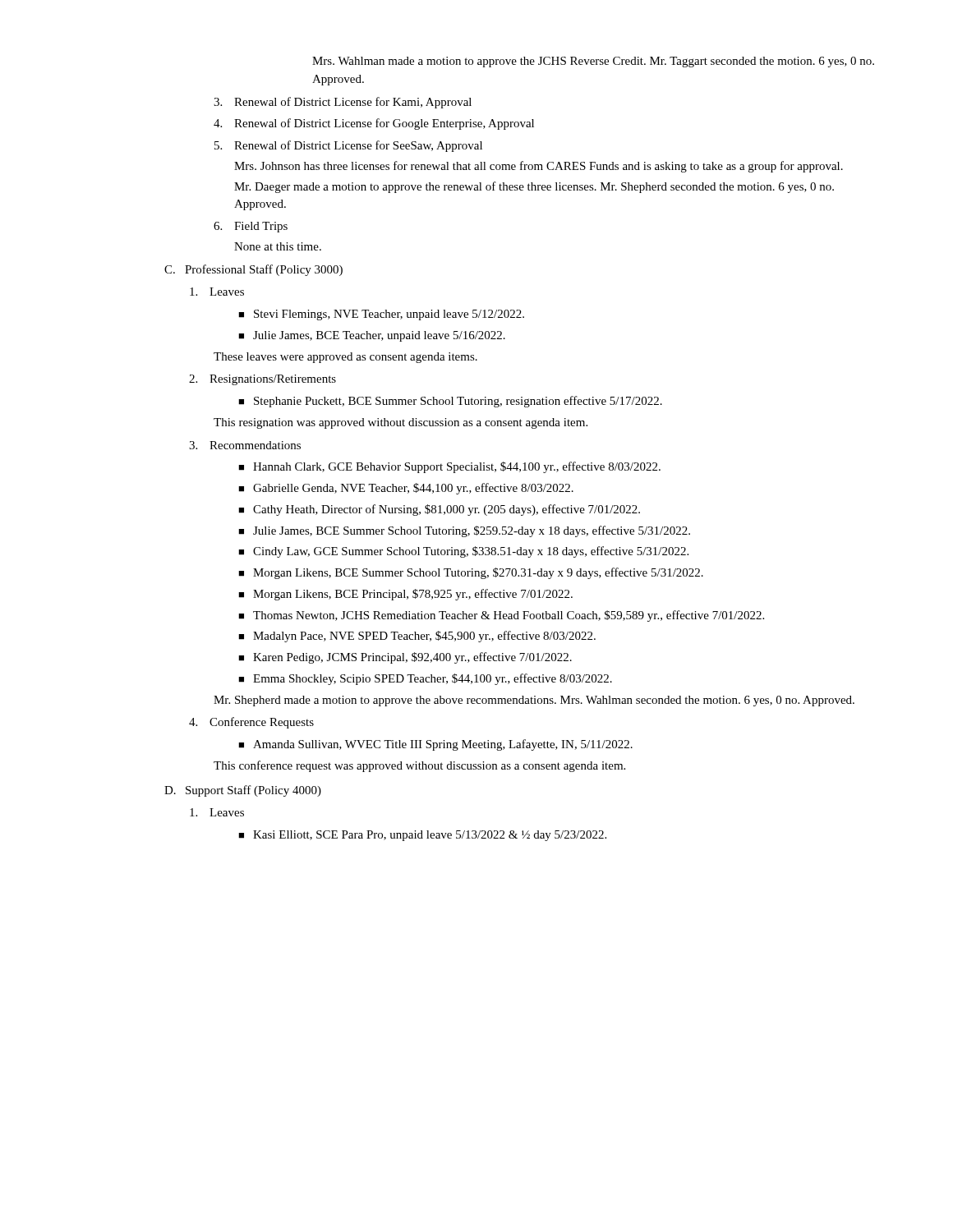Navigate to the text block starting "These leaves were approved"
This screenshot has height=1232, width=953.
point(345,358)
